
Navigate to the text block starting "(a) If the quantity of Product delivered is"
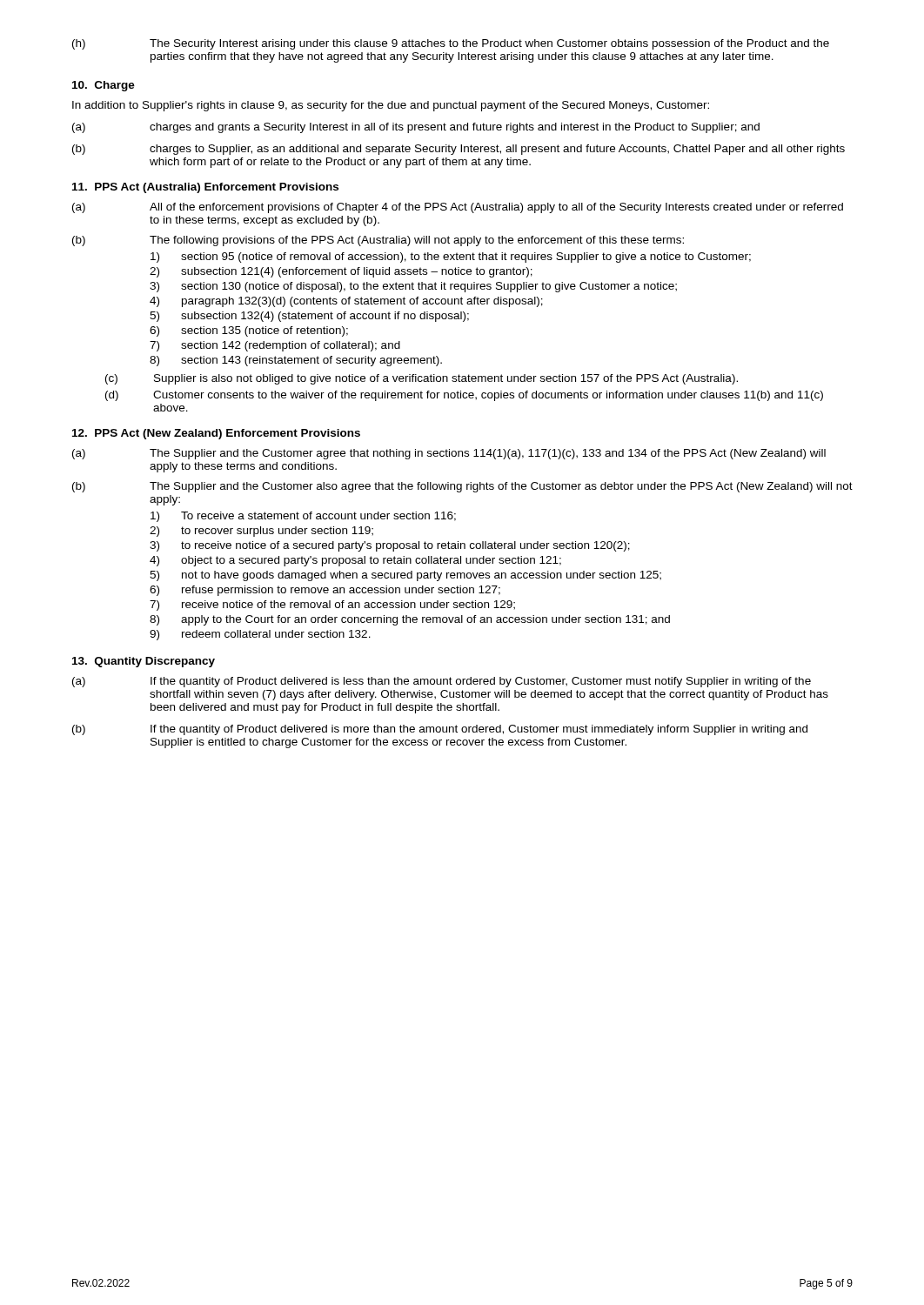462,694
